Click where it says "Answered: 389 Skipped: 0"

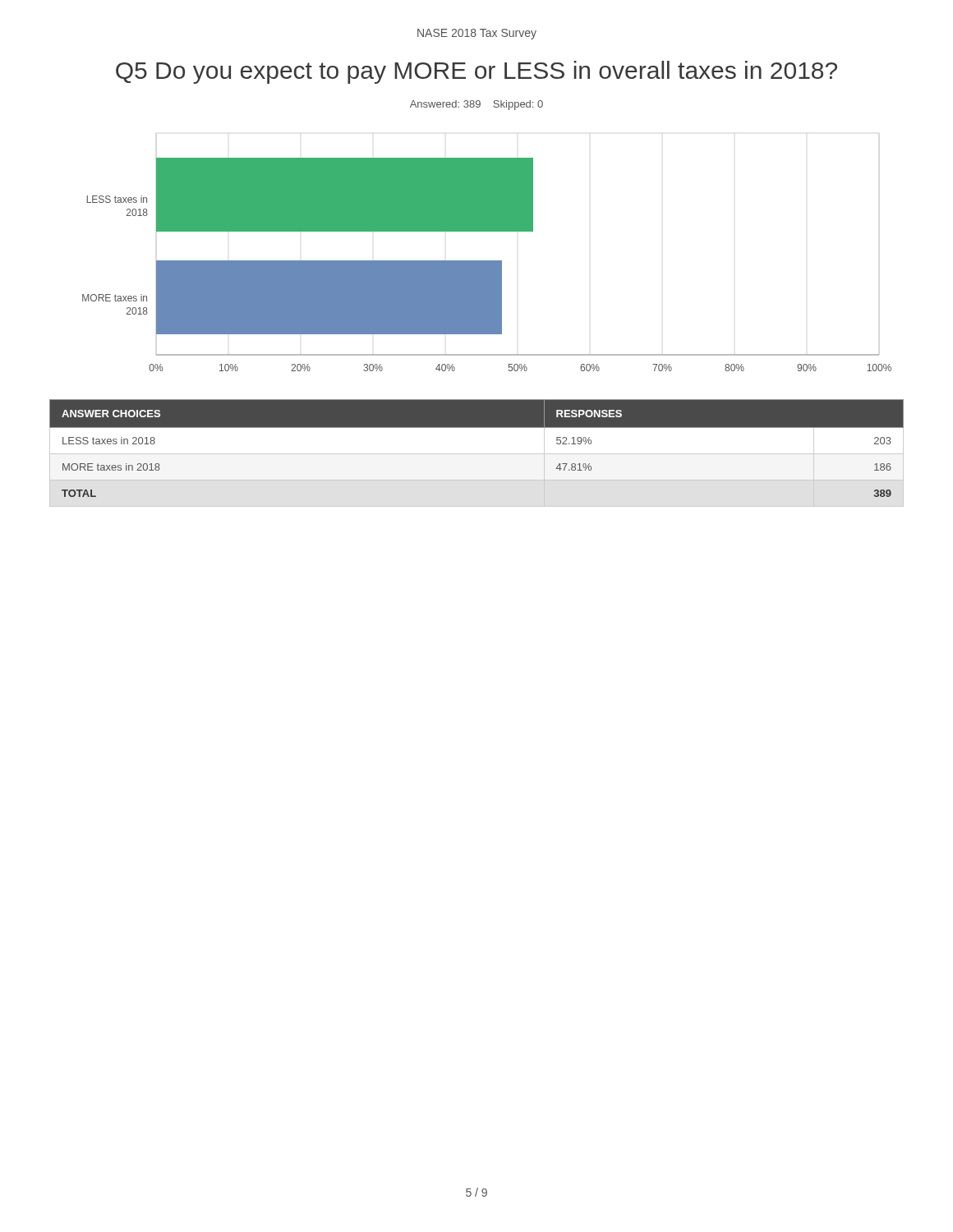pyautogui.click(x=476, y=104)
